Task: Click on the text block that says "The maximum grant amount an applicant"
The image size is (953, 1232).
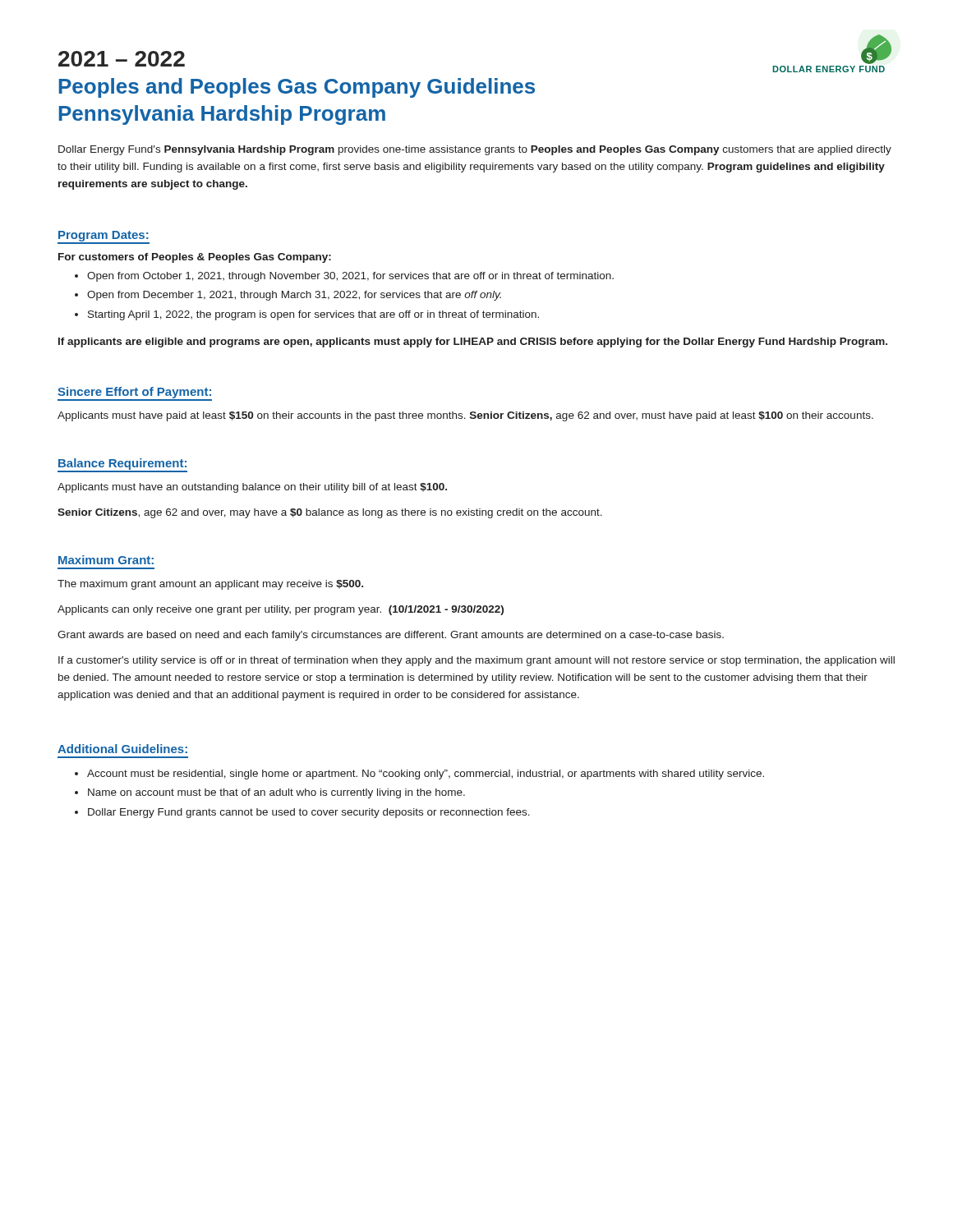Action: point(211,584)
